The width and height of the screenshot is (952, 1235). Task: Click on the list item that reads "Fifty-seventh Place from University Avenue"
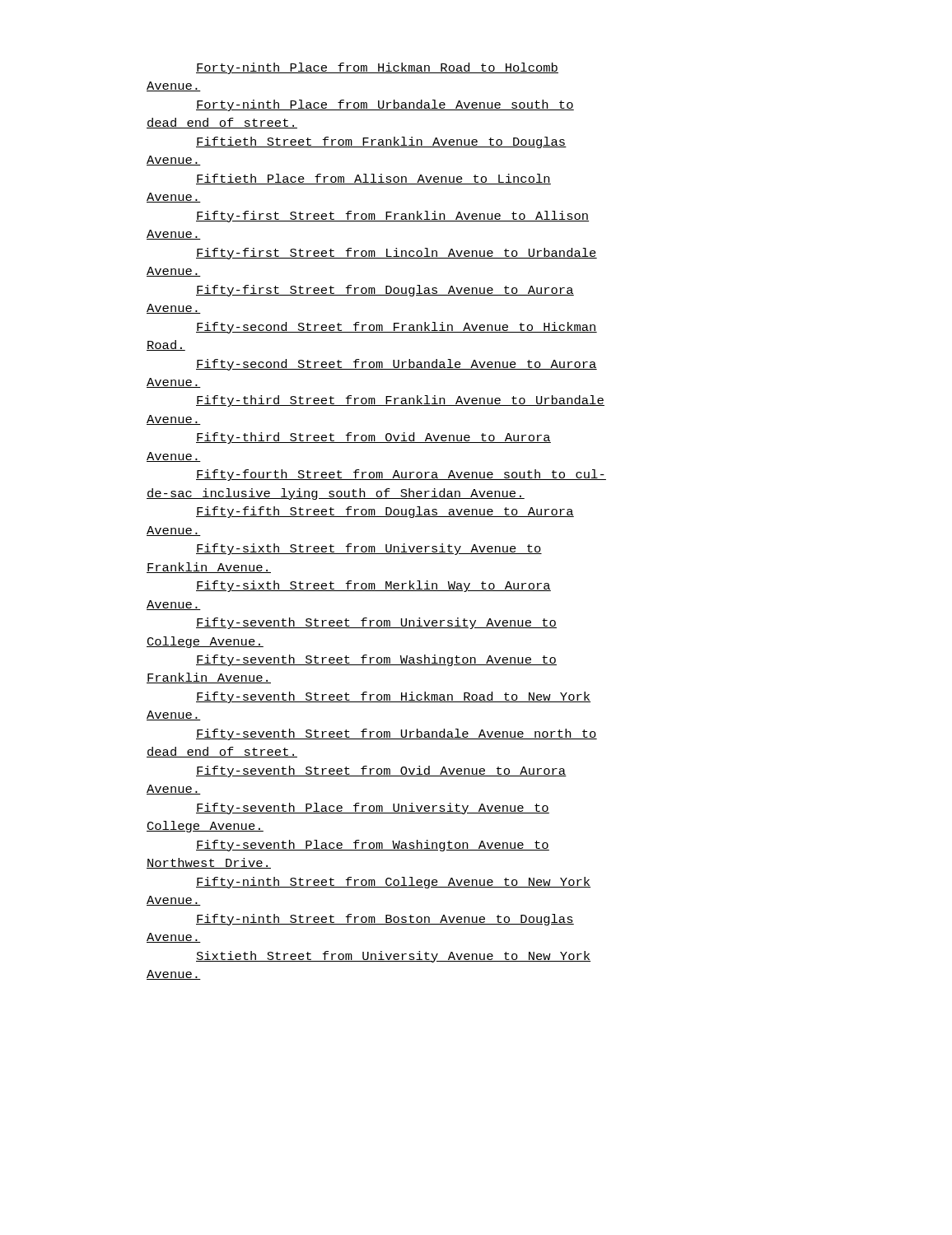point(508,818)
